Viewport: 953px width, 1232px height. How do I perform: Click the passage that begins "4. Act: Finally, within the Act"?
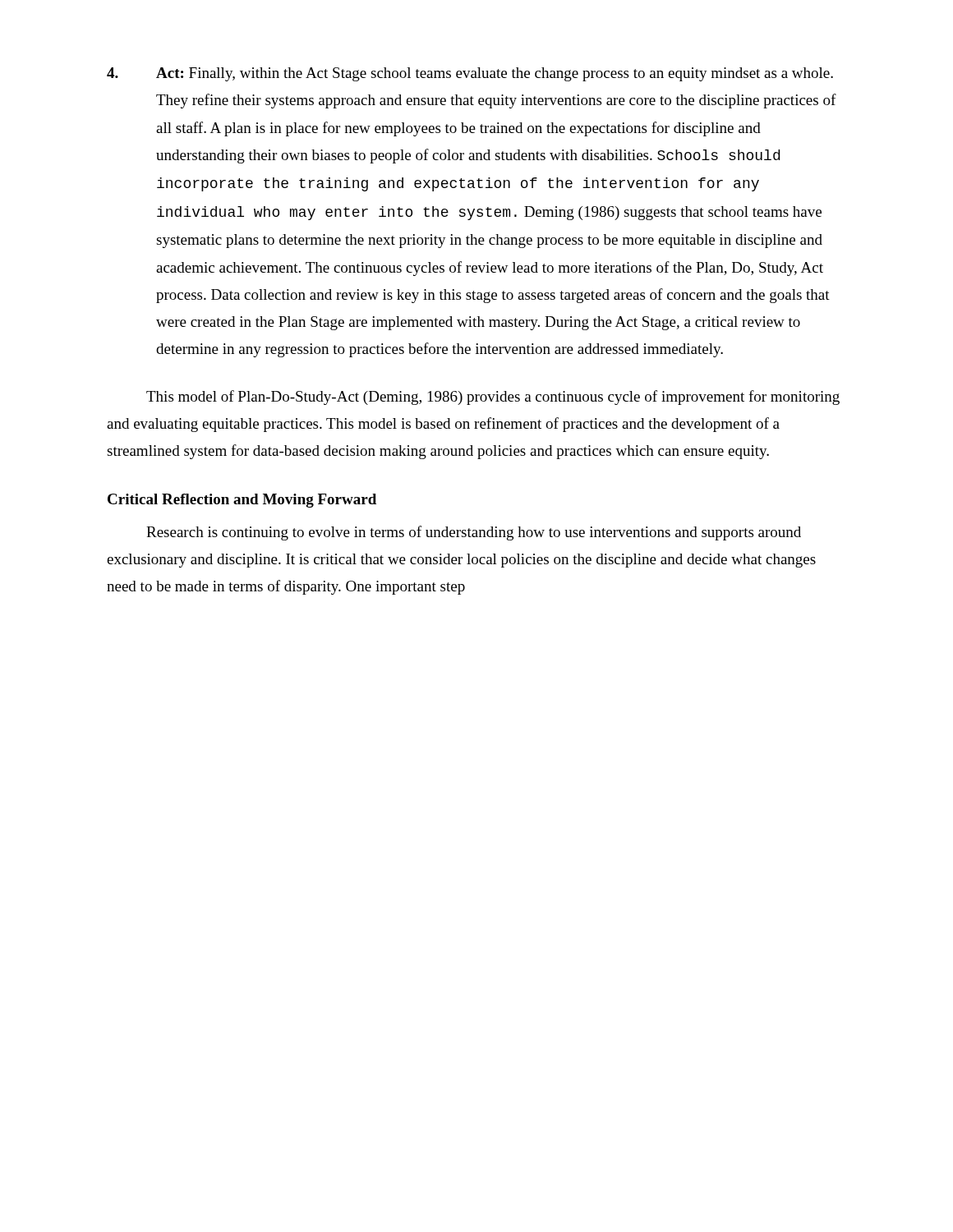476,211
